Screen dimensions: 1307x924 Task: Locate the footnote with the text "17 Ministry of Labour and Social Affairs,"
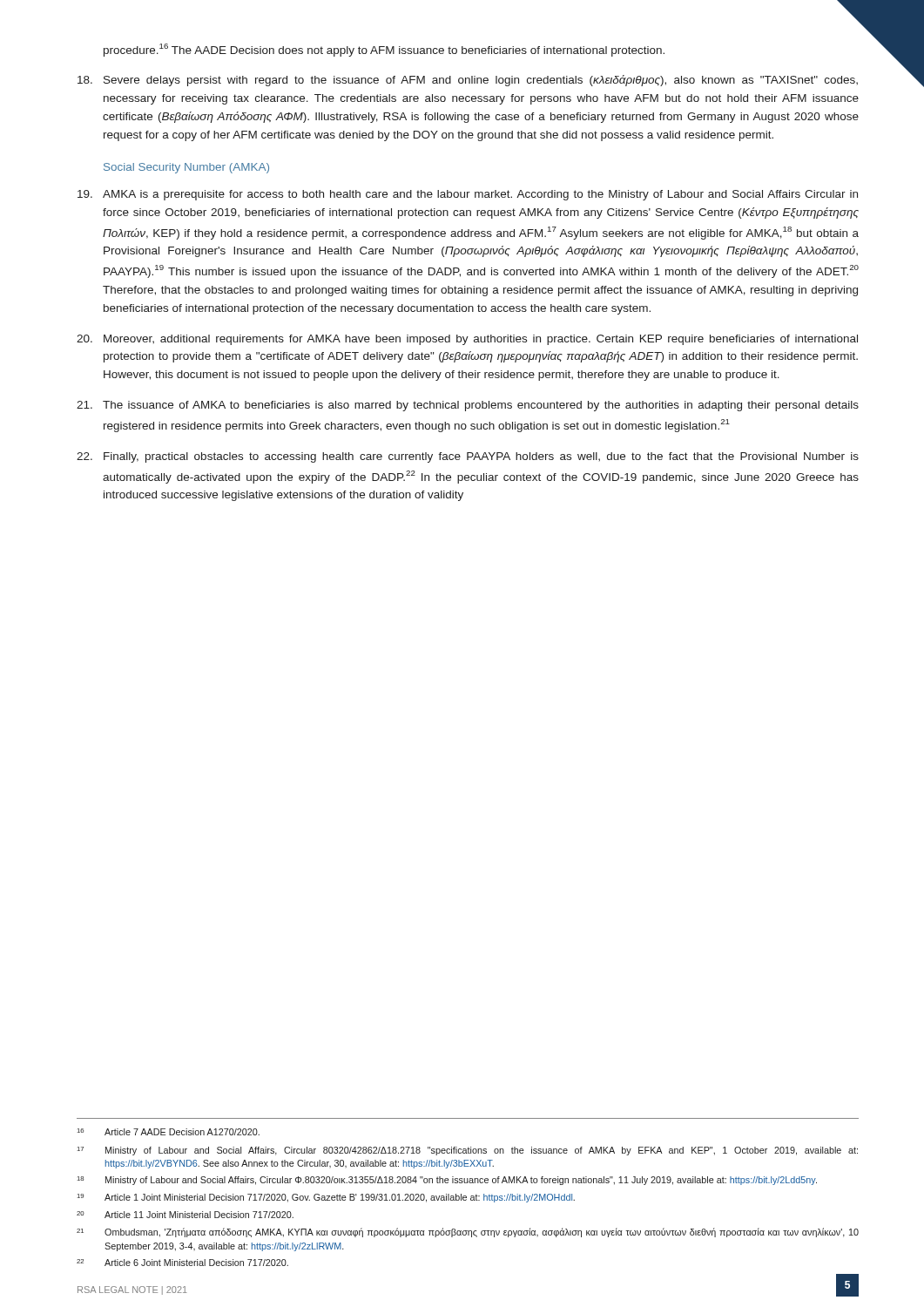point(468,1157)
